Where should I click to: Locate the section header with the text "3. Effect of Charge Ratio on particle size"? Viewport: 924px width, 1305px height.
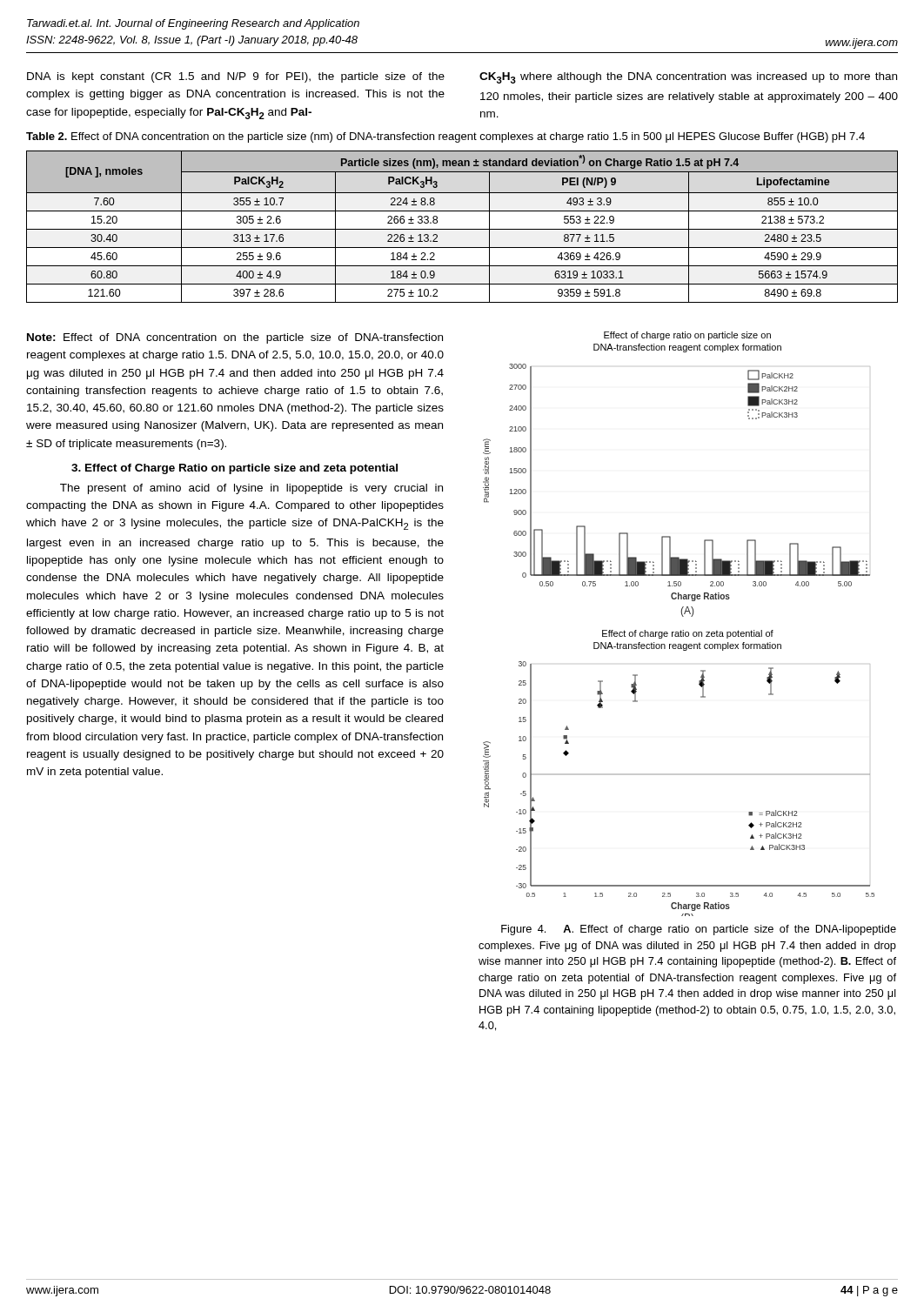(235, 467)
